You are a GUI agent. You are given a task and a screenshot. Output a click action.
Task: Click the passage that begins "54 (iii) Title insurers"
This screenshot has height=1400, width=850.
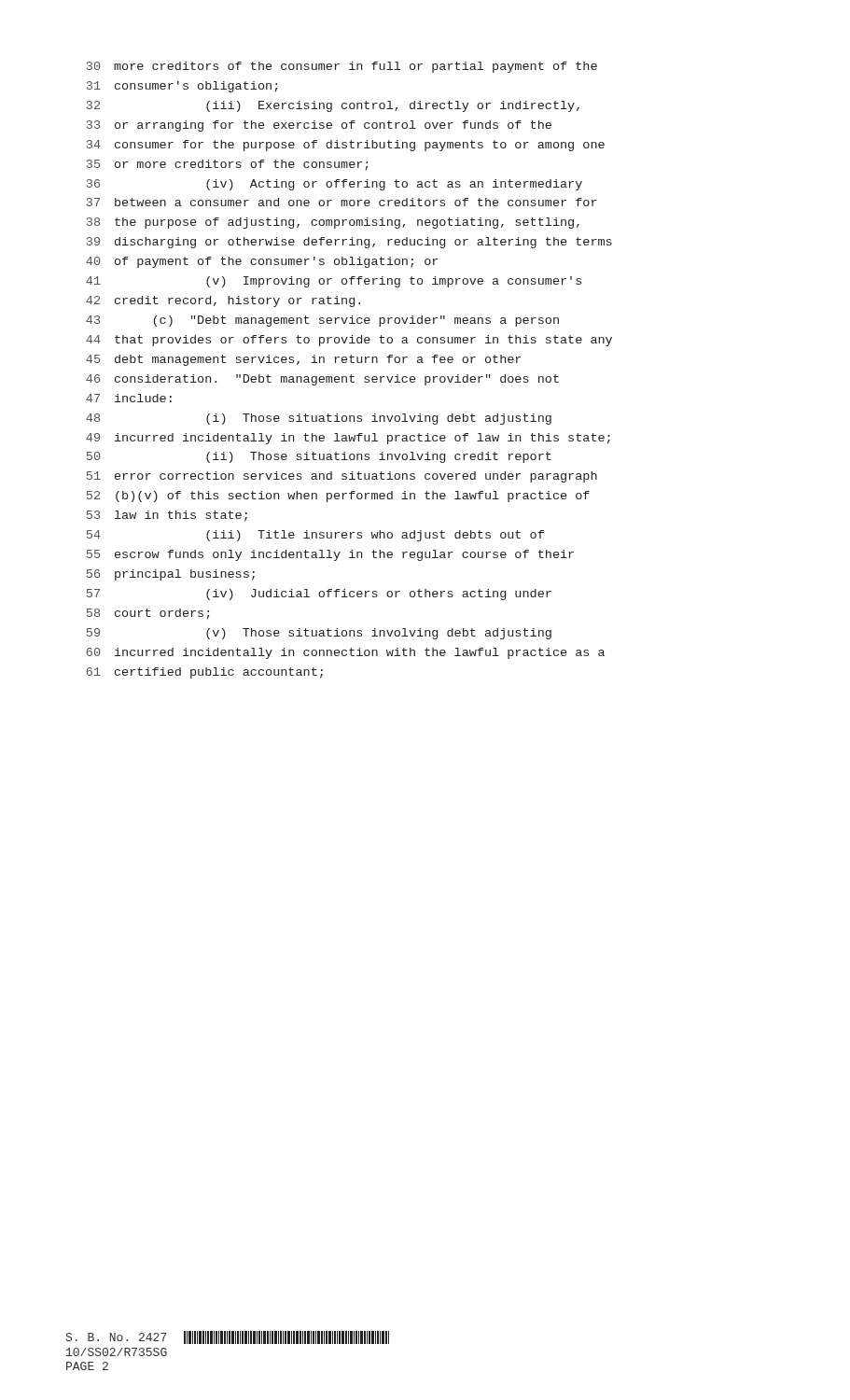(305, 536)
